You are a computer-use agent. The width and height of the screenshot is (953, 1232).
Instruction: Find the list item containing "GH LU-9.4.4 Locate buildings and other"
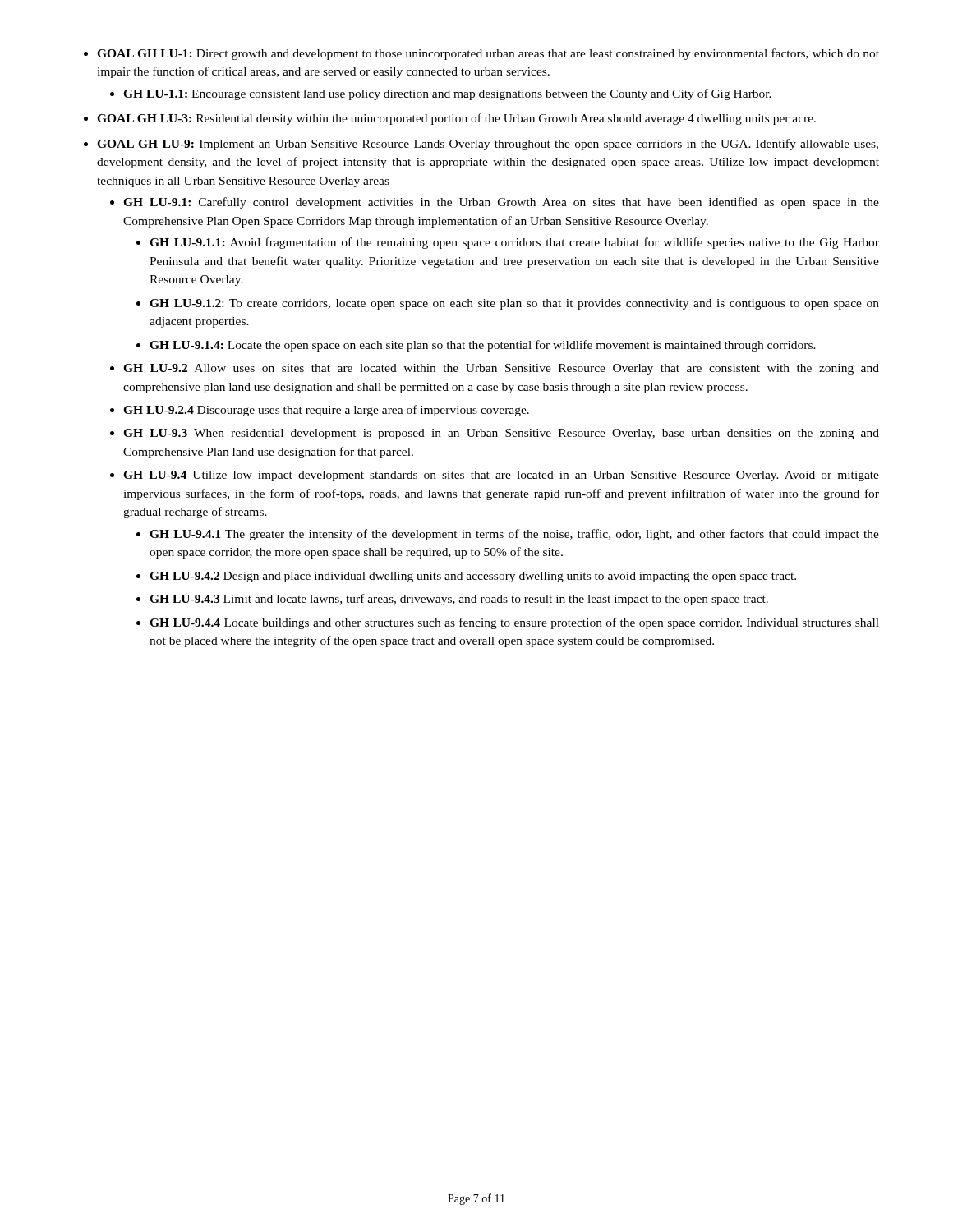[514, 631]
